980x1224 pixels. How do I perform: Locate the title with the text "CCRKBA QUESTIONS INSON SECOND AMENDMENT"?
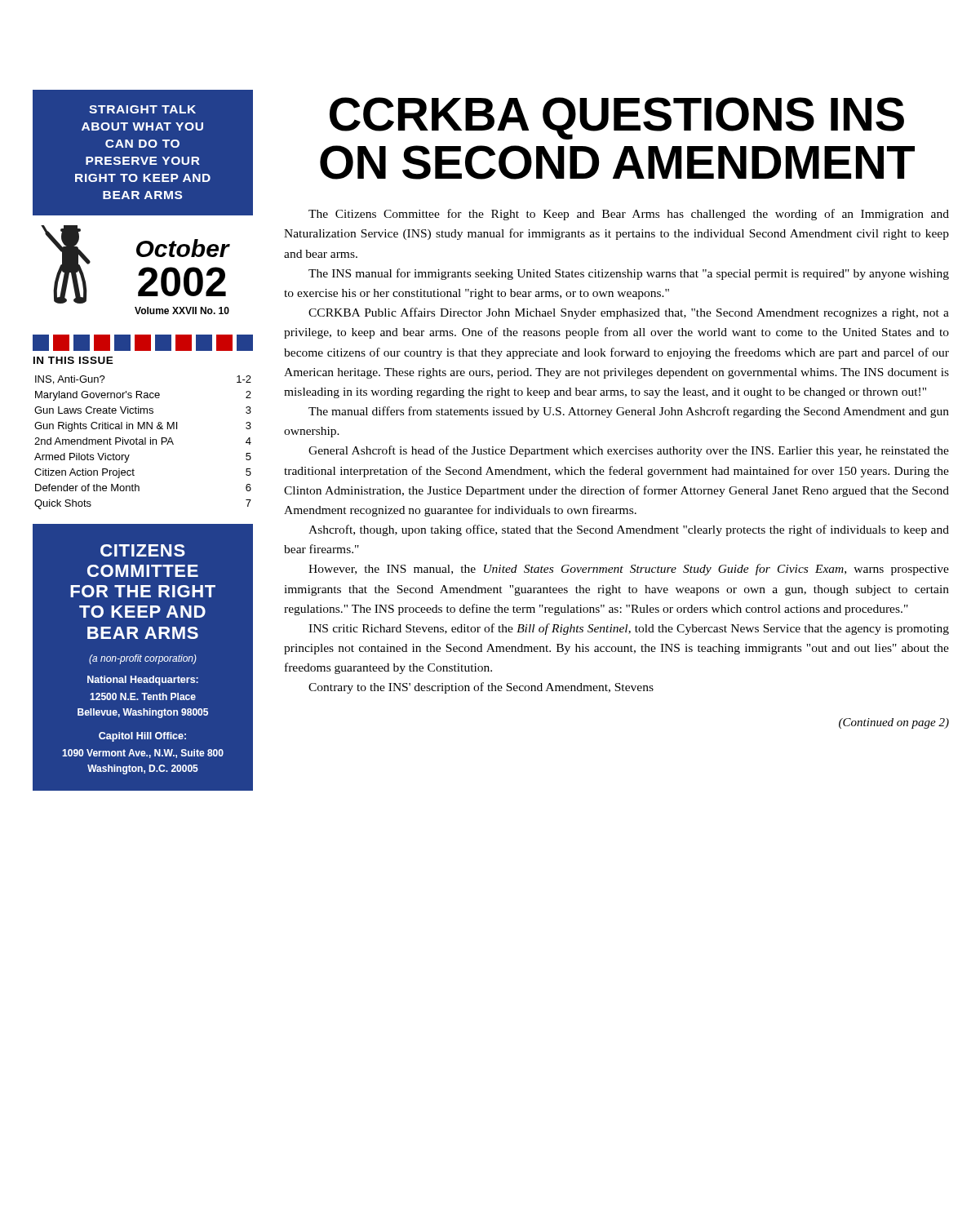pyautogui.click(x=617, y=138)
